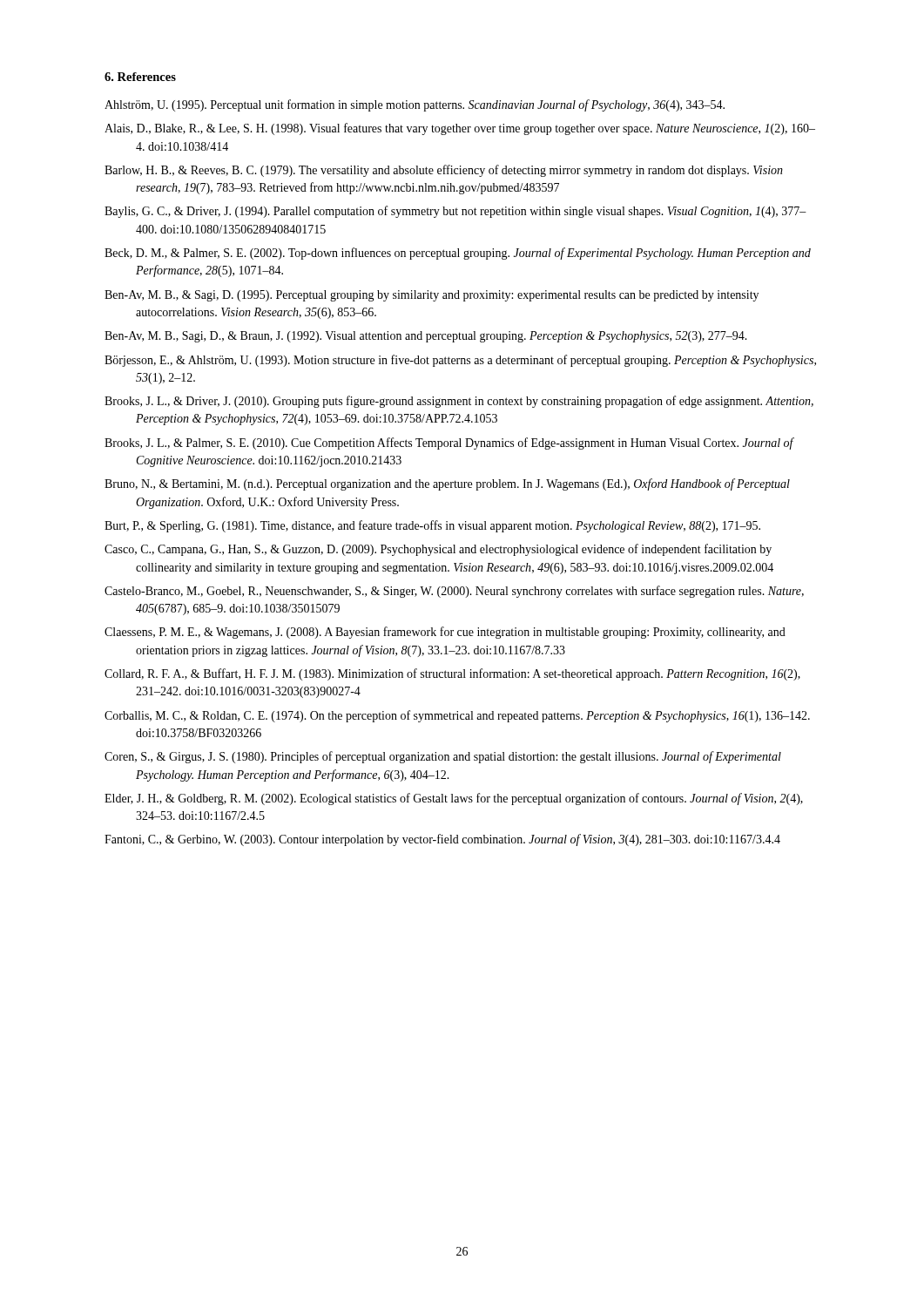Find the element starting "Baylis, G. C., & Driver, J."
Image resolution: width=924 pixels, height=1307 pixels.
(x=455, y=221)
